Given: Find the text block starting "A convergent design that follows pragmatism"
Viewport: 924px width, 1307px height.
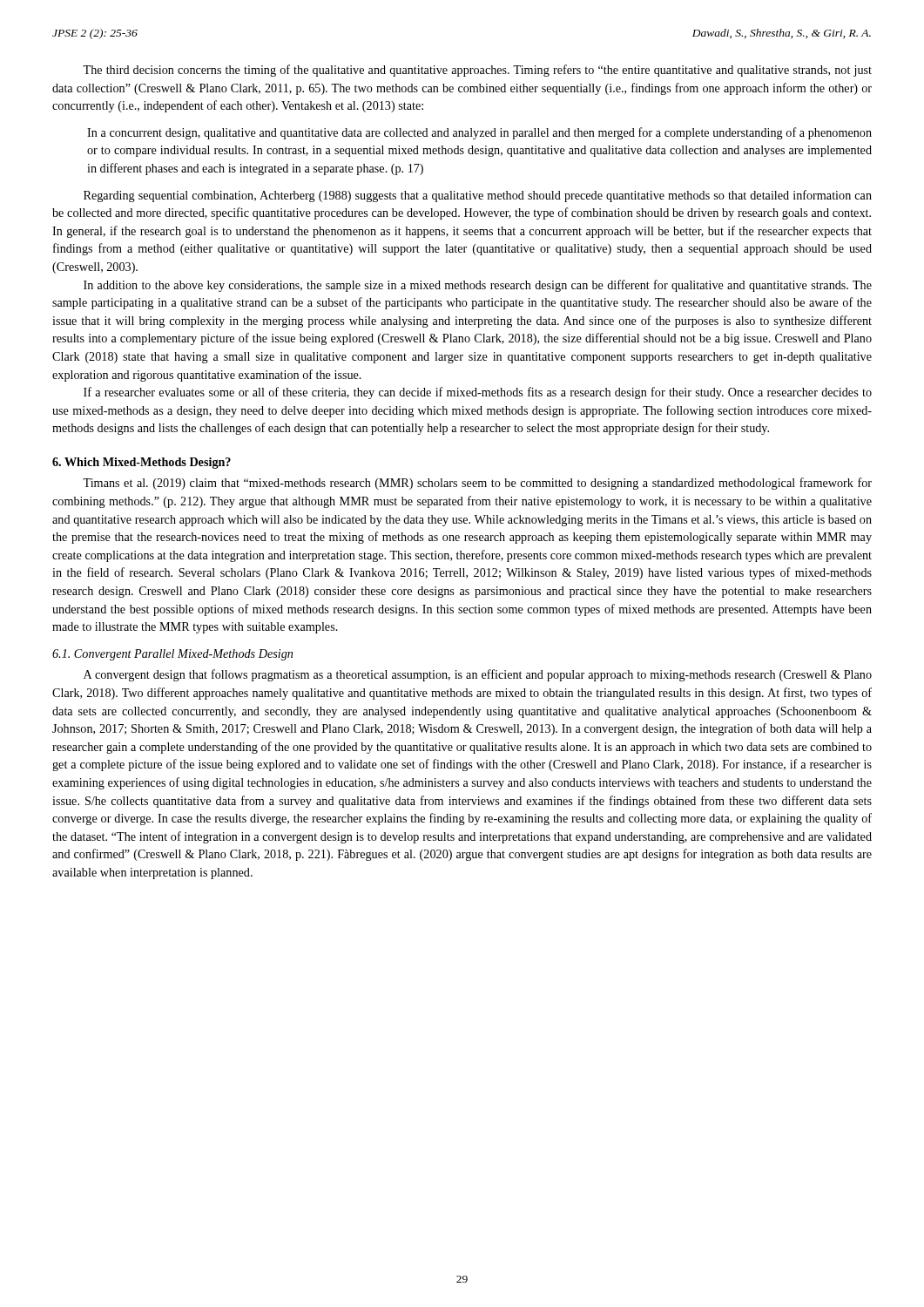Looking at the screenshot, I should pyautogui.click(x=462, y=774).
